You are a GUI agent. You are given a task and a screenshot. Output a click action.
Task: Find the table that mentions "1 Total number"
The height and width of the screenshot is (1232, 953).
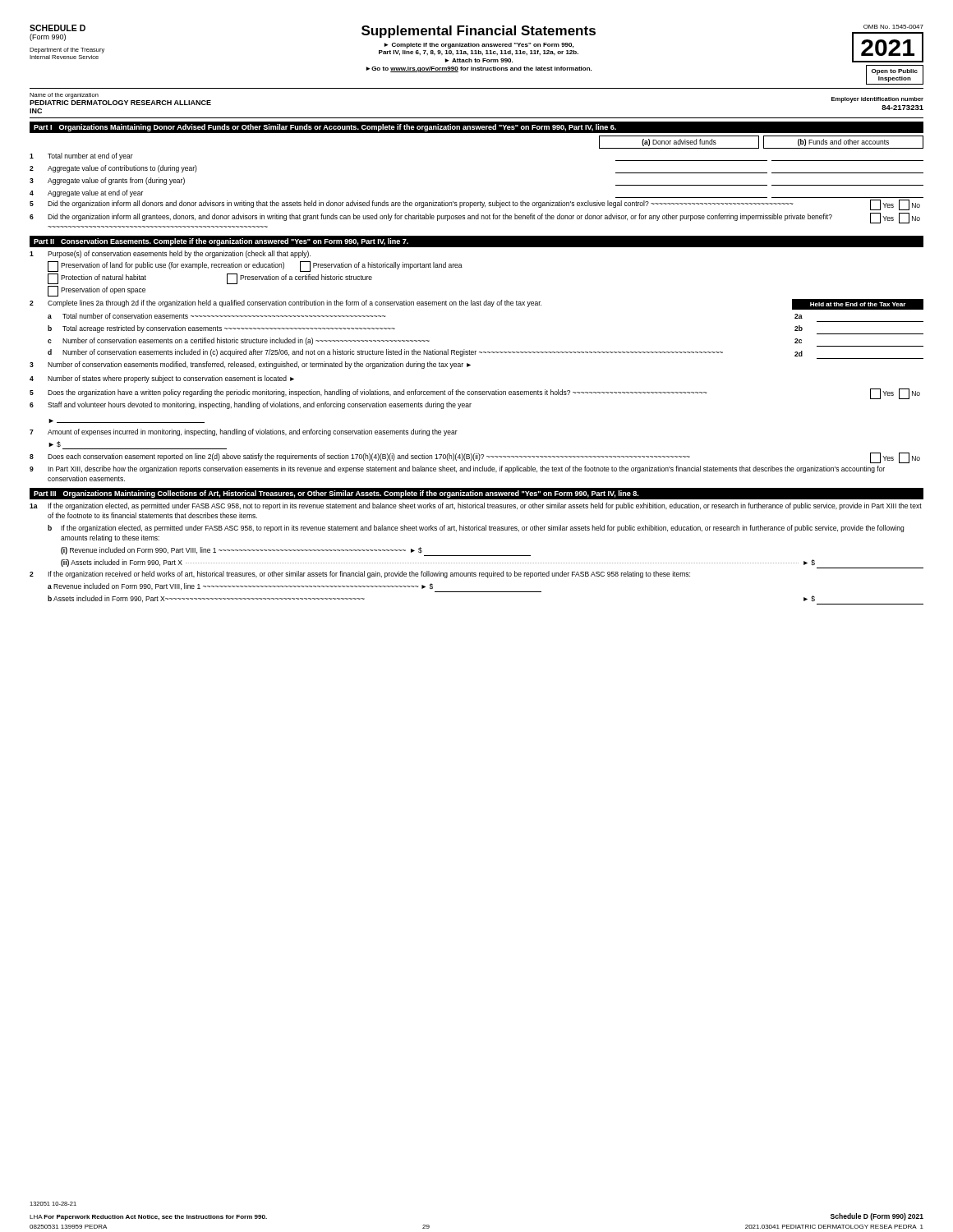pos(476,174)
